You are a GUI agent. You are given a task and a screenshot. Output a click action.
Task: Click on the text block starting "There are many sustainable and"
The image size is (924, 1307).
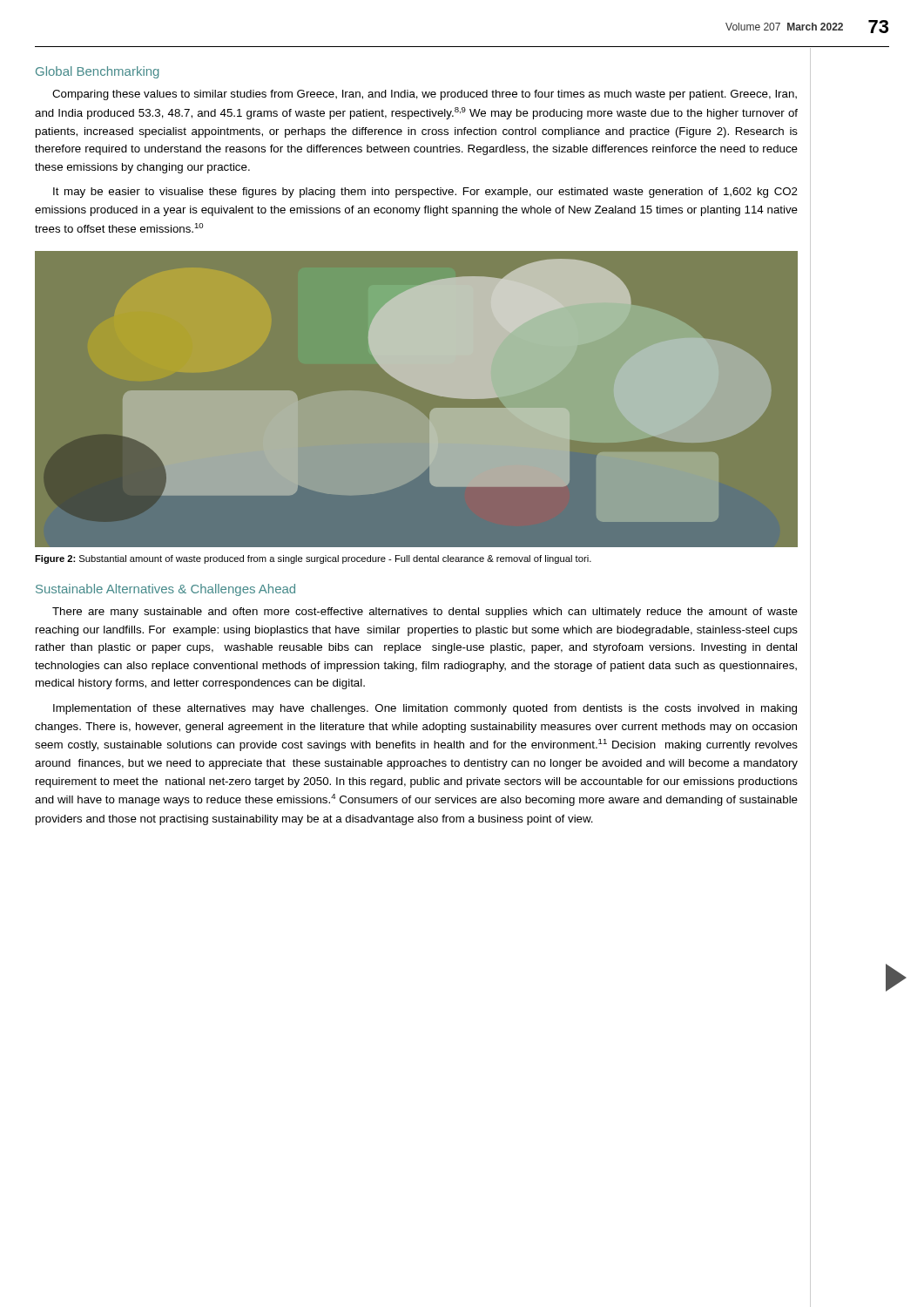coord(416,647)
